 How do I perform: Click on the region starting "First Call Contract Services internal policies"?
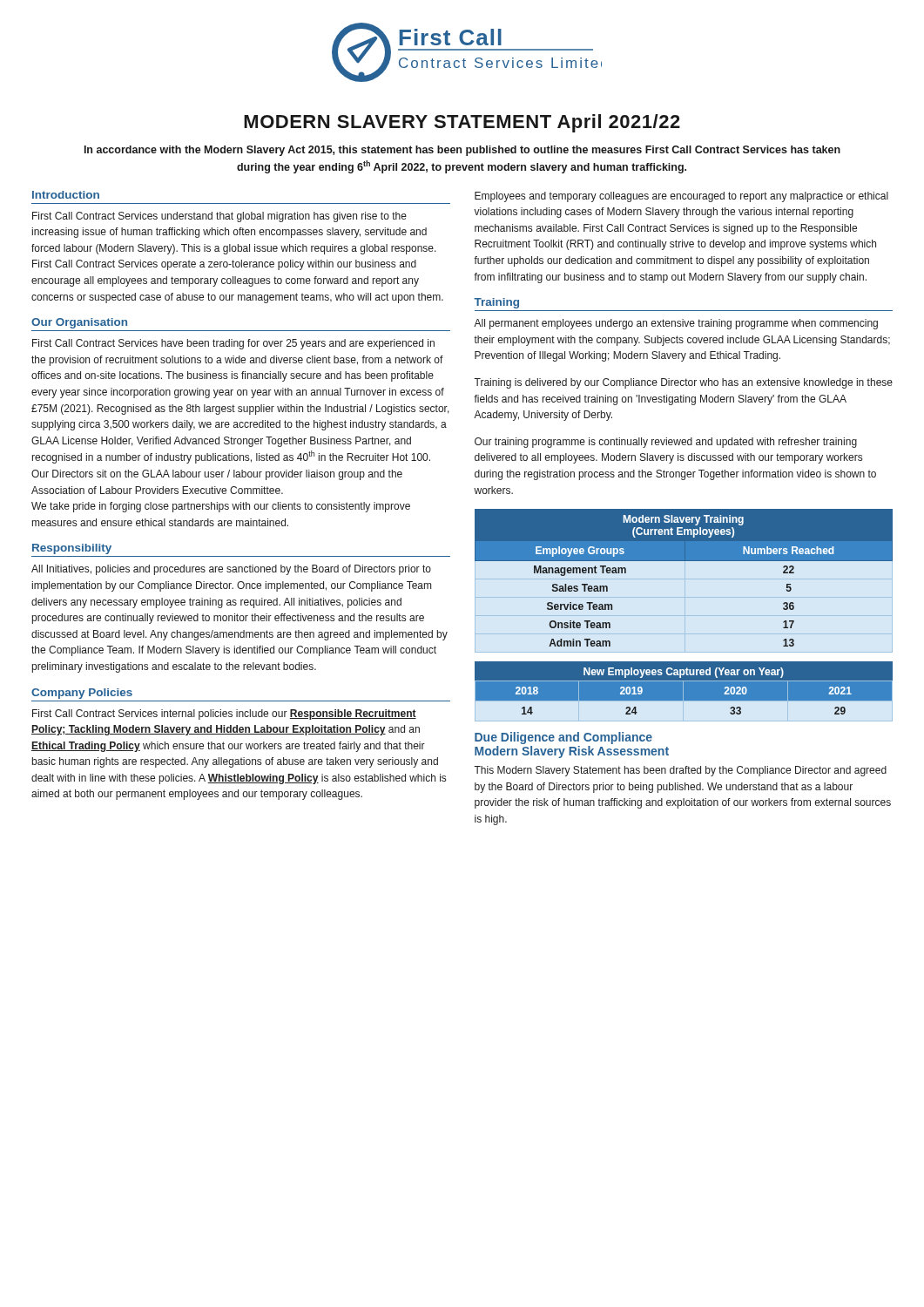click(x=239, y=754)
